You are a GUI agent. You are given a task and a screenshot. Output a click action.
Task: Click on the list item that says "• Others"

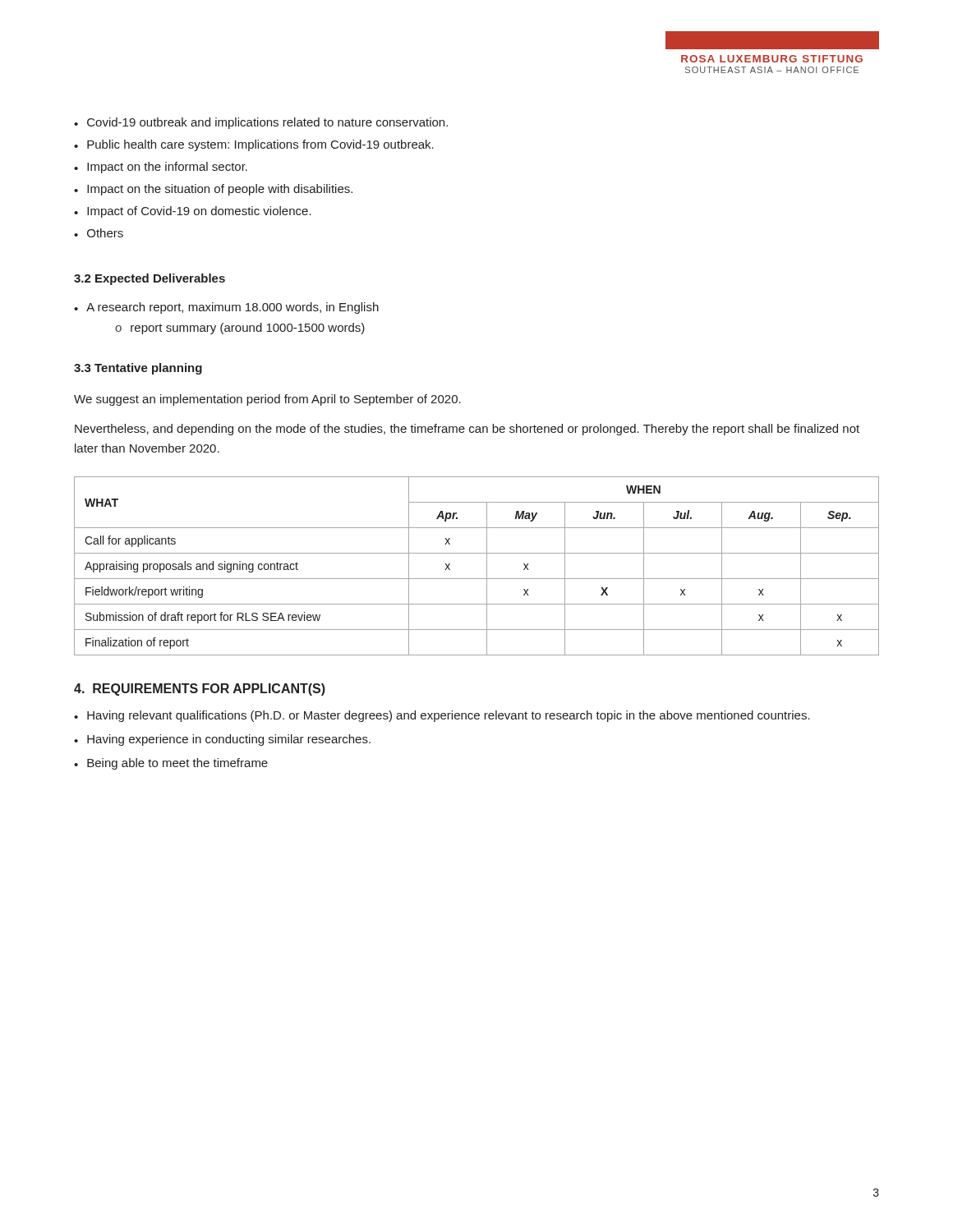99,234
